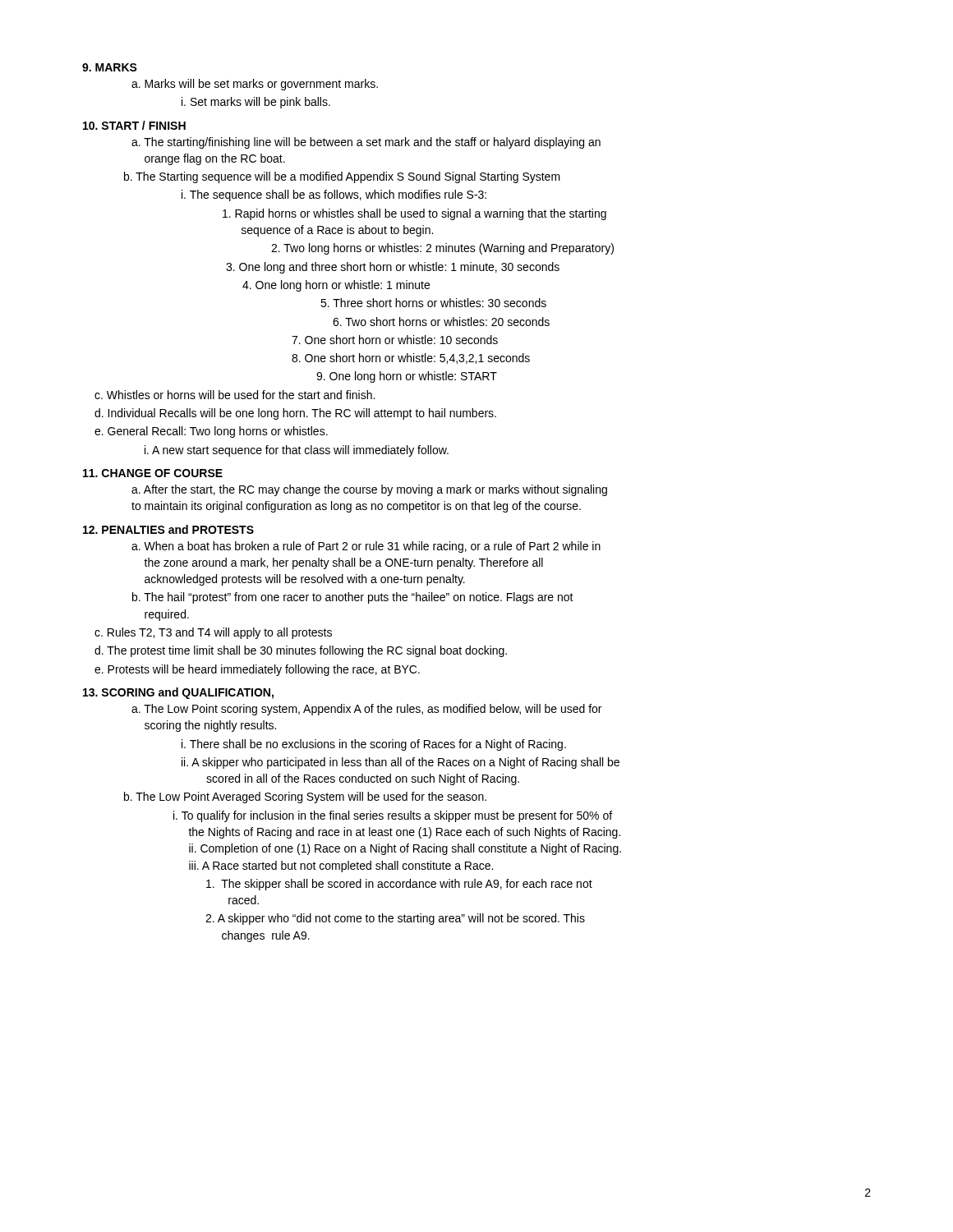Navigate to the element starting "d. The protest time limit"

(x=301, y=651)
